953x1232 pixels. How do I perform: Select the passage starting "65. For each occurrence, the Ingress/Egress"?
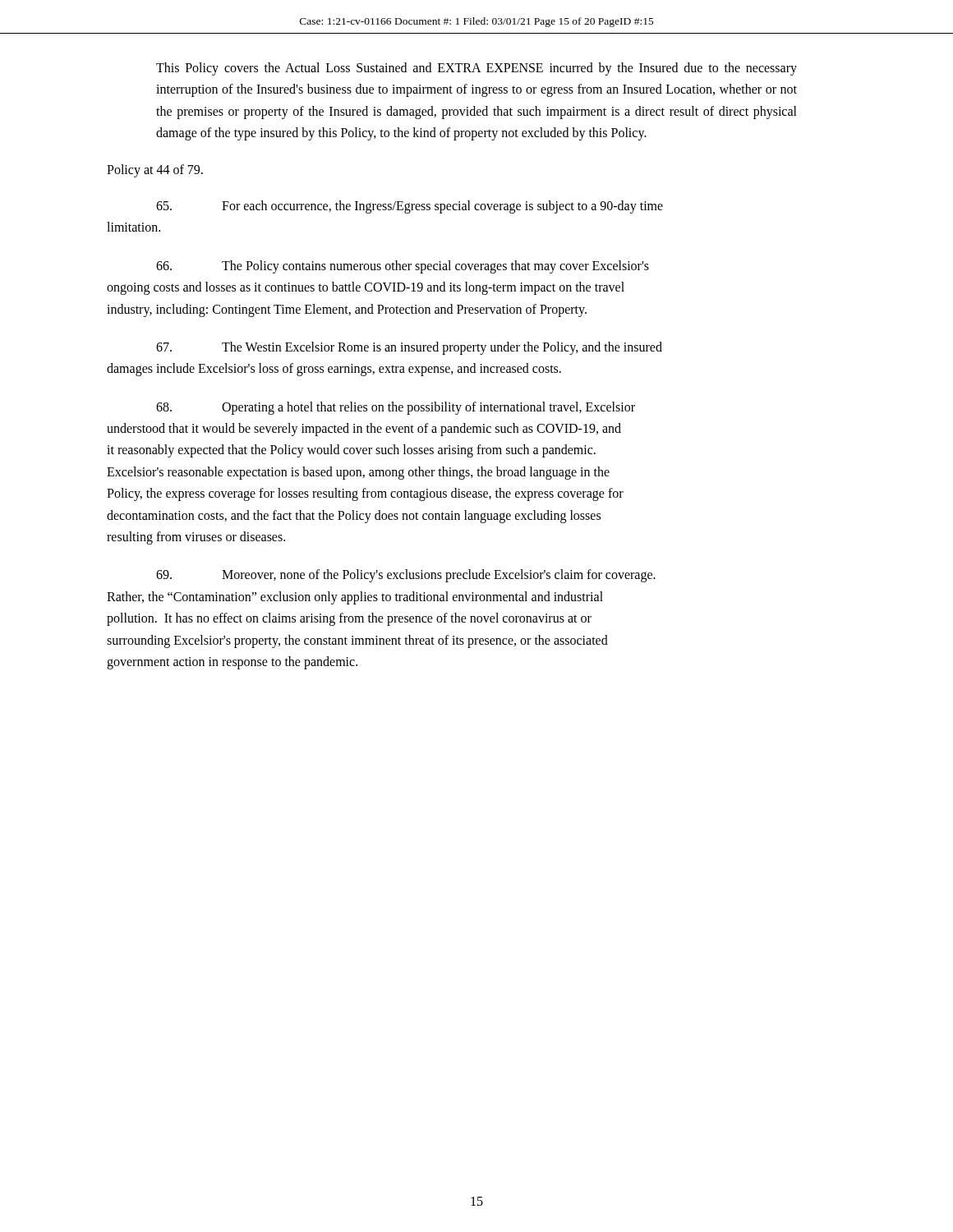coord(476,206)
